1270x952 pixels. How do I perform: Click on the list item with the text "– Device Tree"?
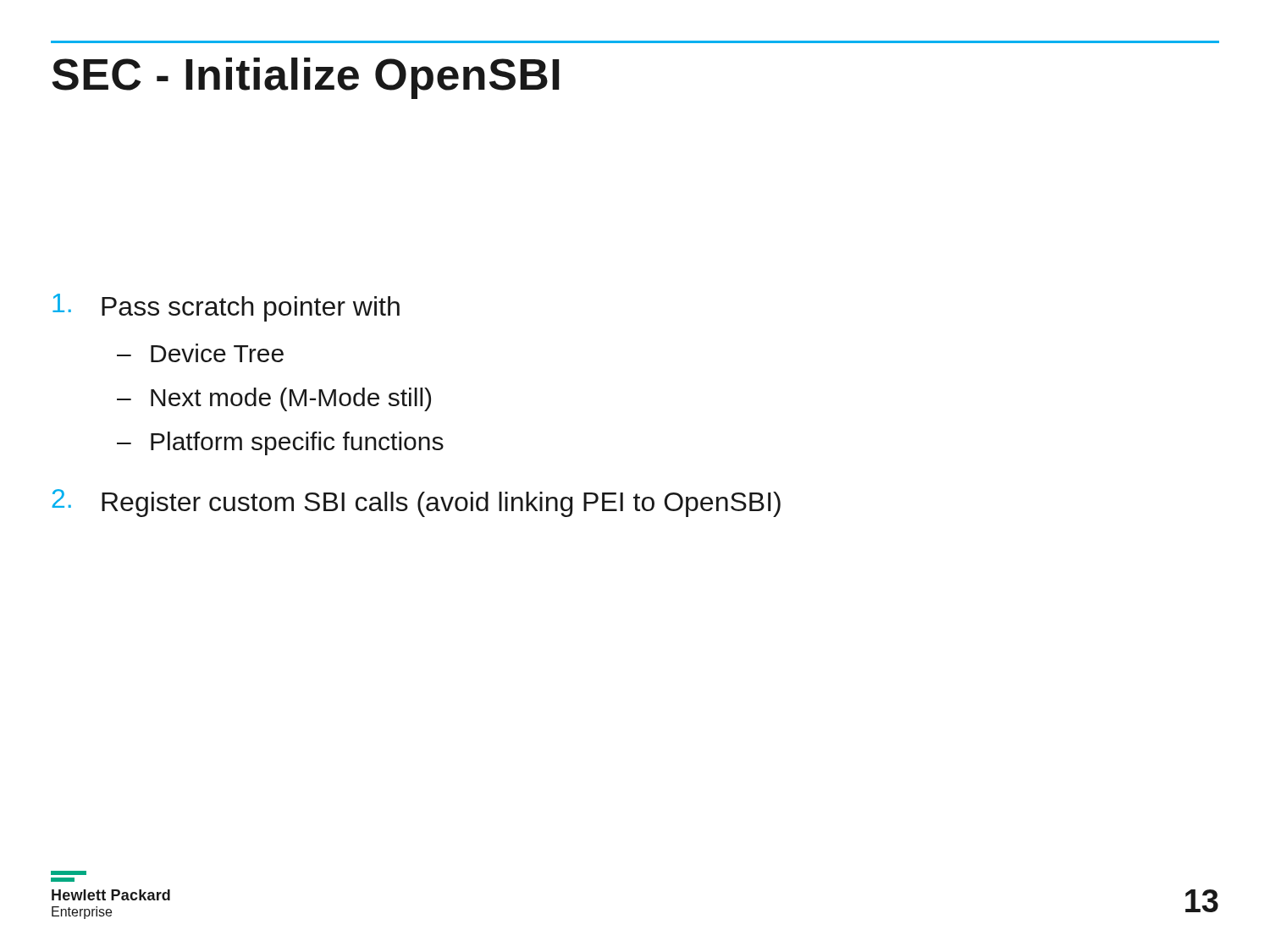[x=201, y=354]
